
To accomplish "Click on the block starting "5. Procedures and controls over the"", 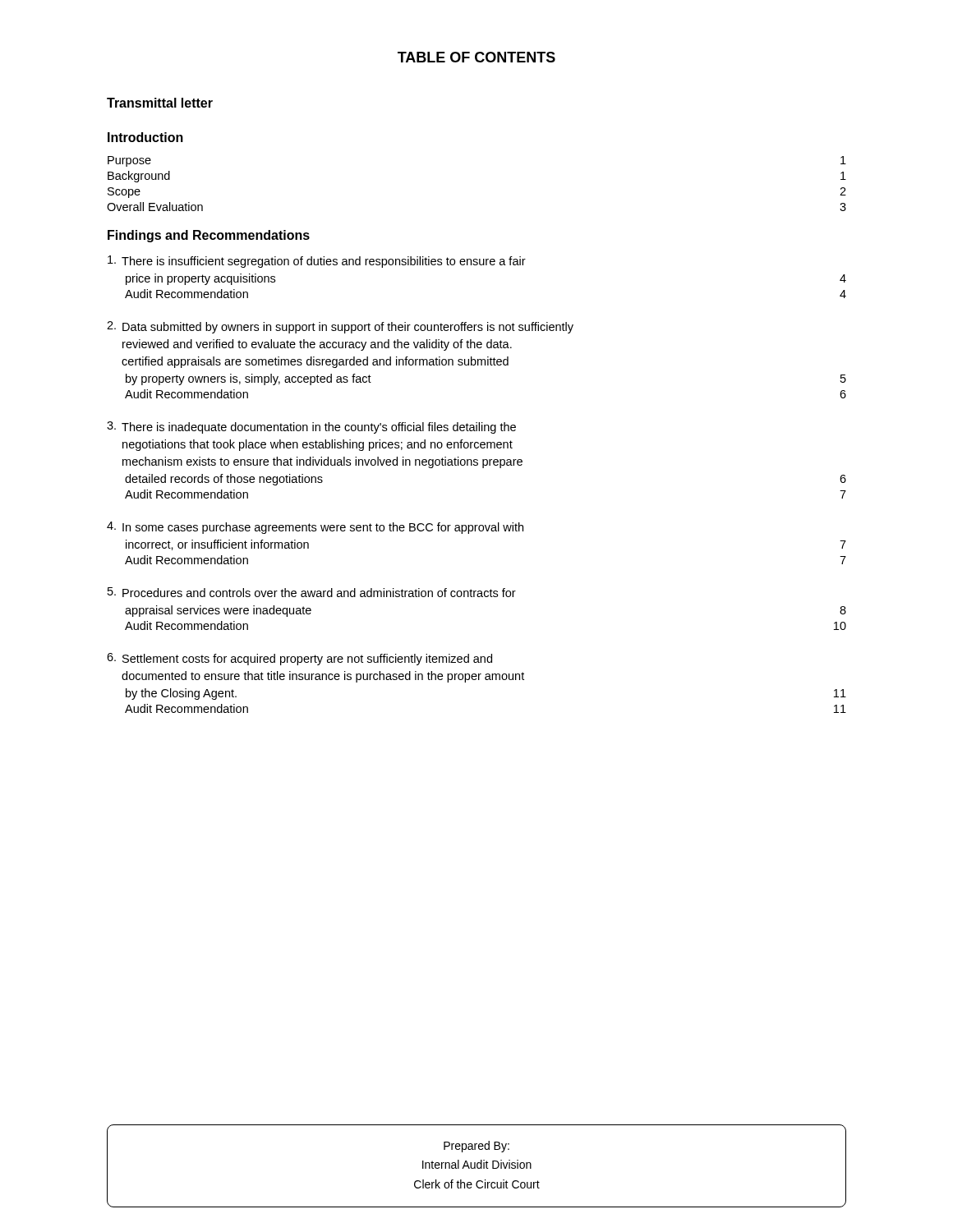I will pos(312,592).
